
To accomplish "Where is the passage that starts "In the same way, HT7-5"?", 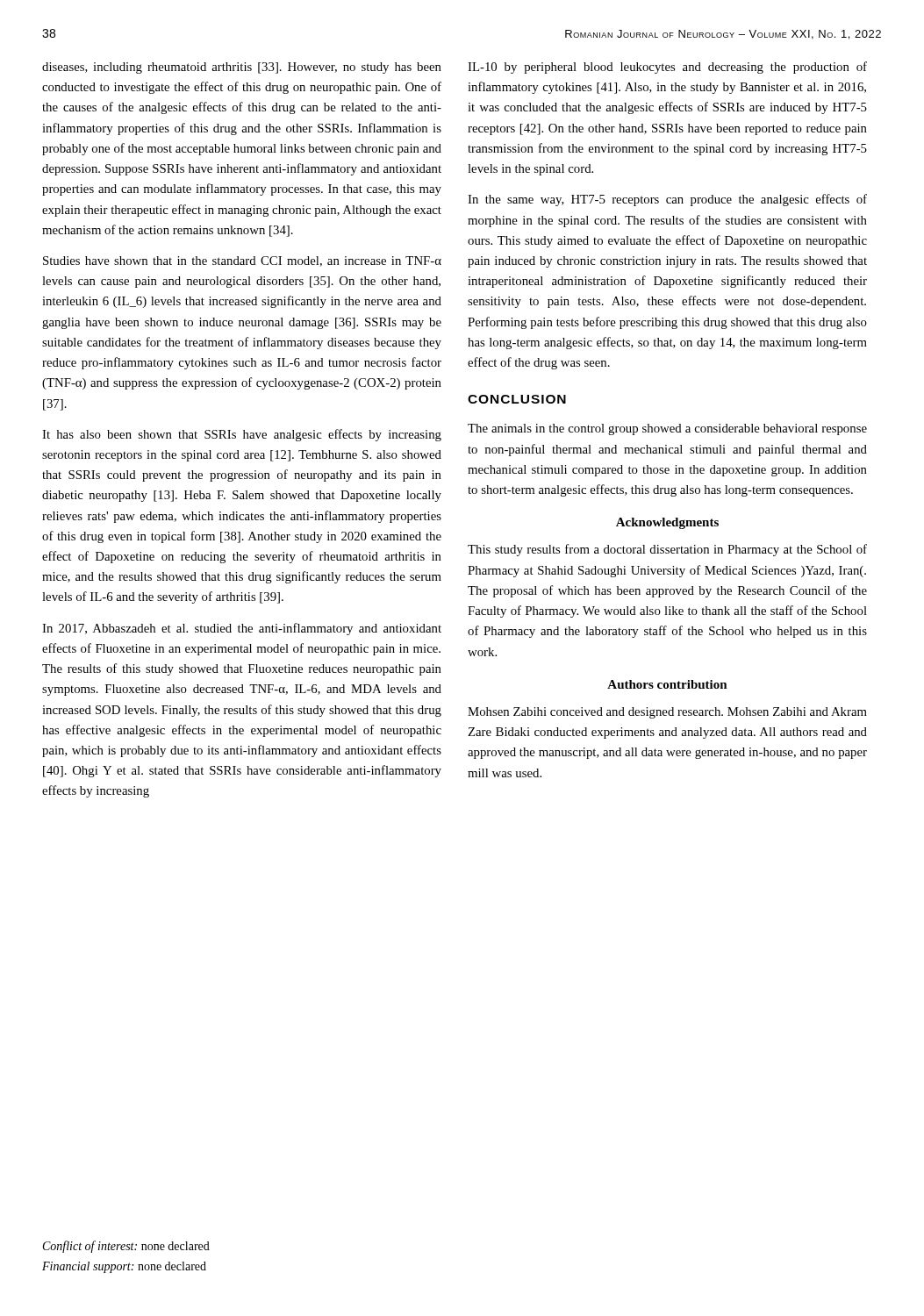I will (667, 281).
